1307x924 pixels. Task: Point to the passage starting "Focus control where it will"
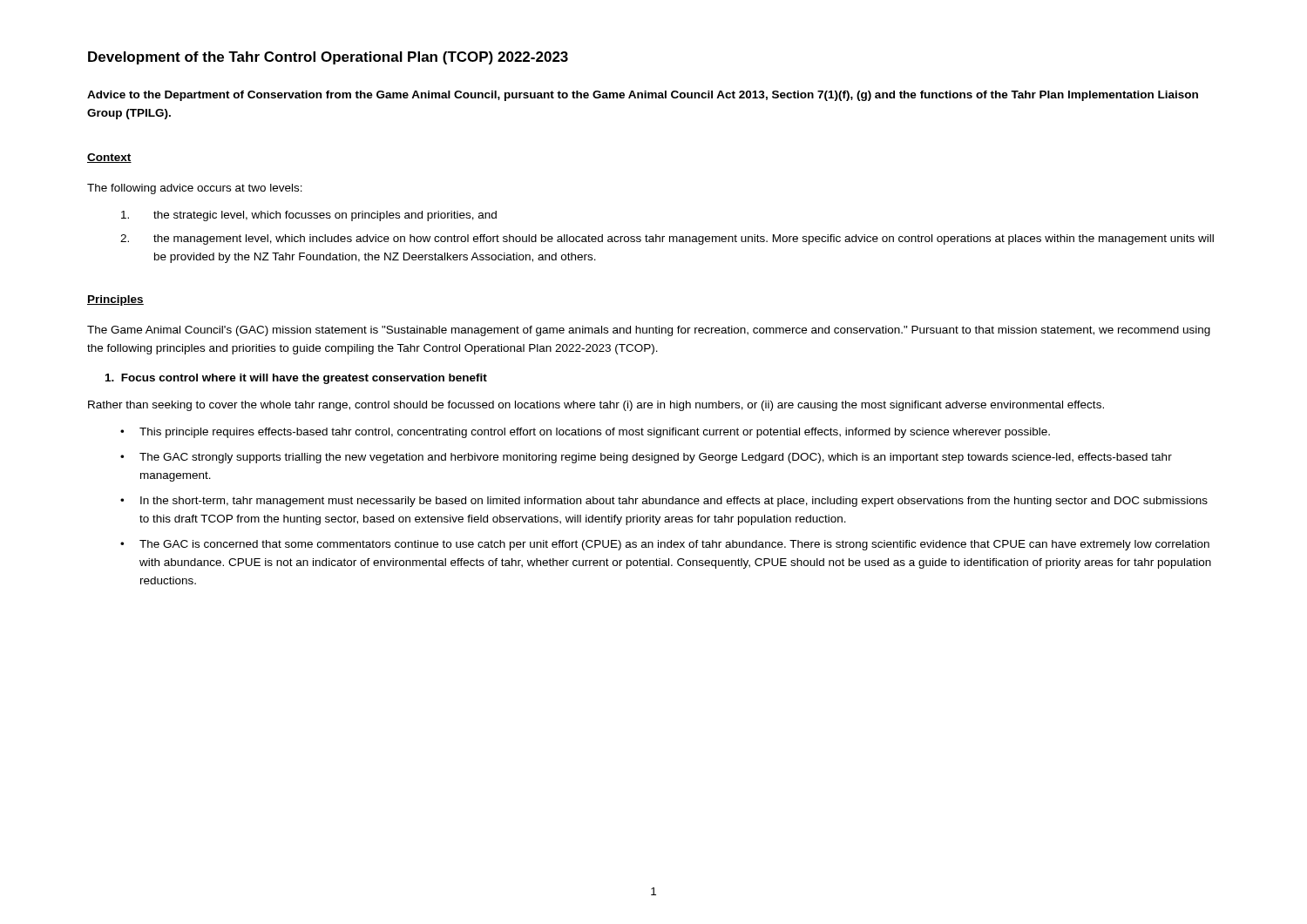tap(296, 379)
